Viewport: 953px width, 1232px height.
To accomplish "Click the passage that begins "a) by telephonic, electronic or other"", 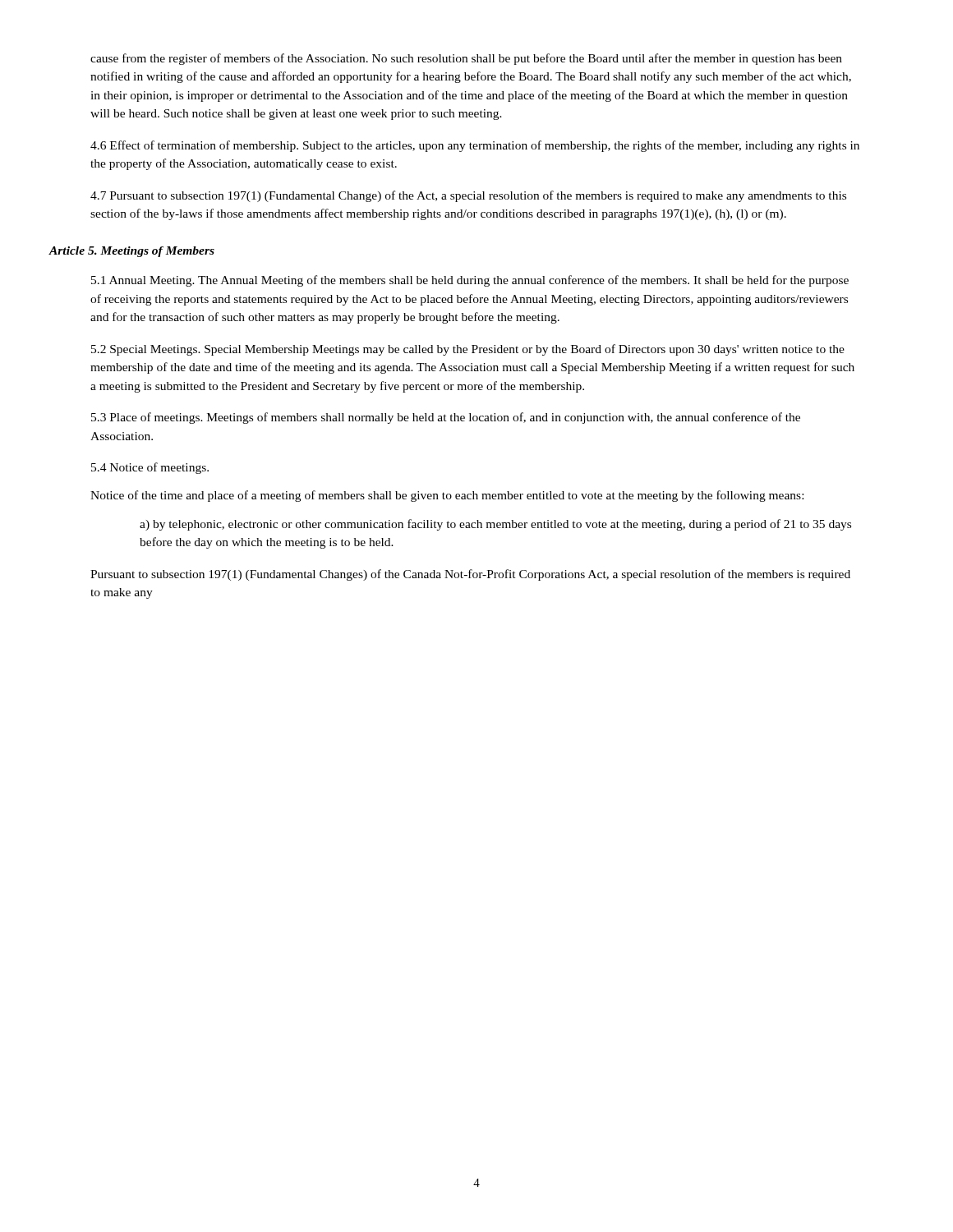I will [x=496, y=533].
